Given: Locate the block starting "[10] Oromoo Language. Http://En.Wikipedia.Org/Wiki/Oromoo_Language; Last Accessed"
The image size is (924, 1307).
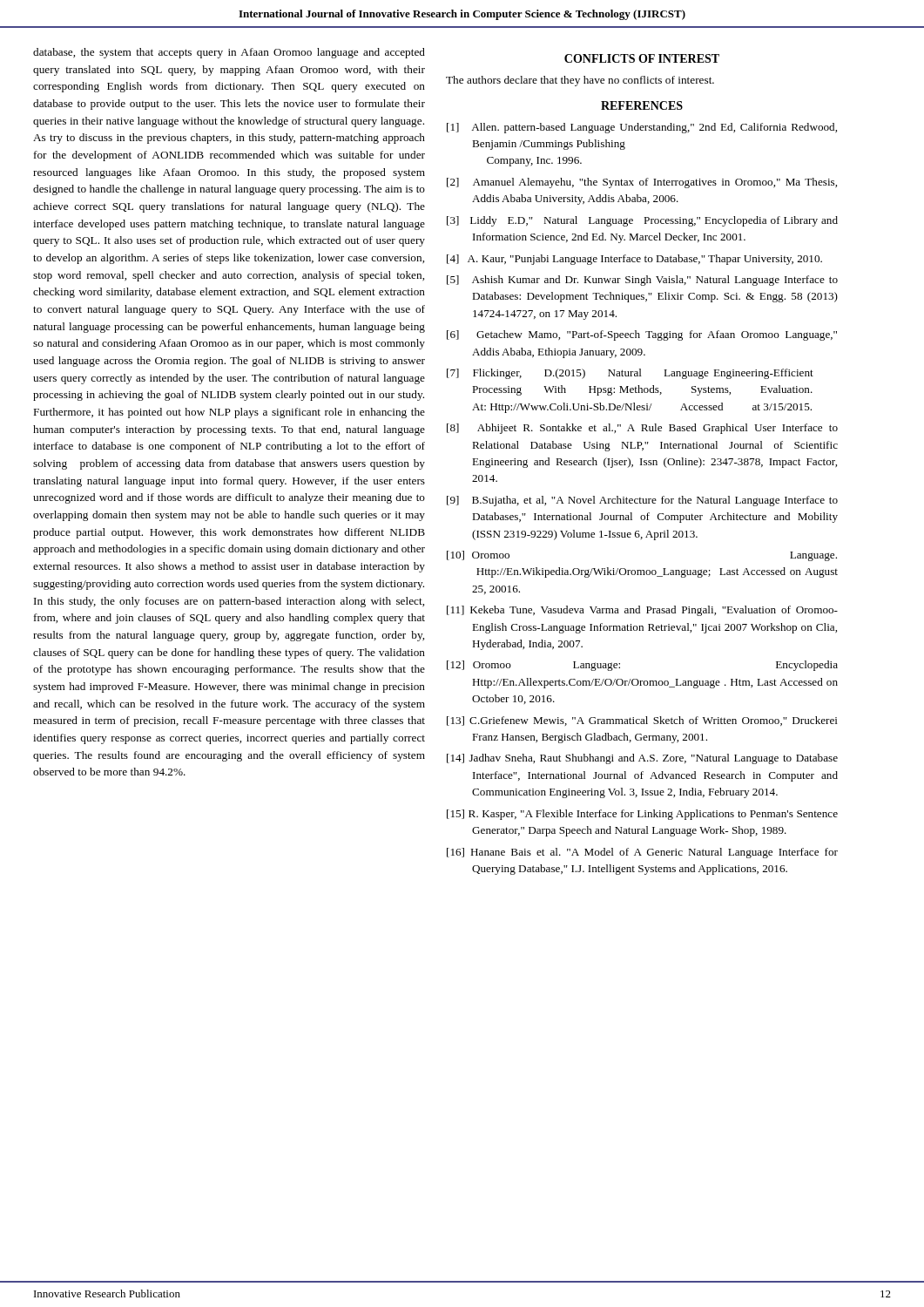Looking at the screenshot, I should pos(642,571).
